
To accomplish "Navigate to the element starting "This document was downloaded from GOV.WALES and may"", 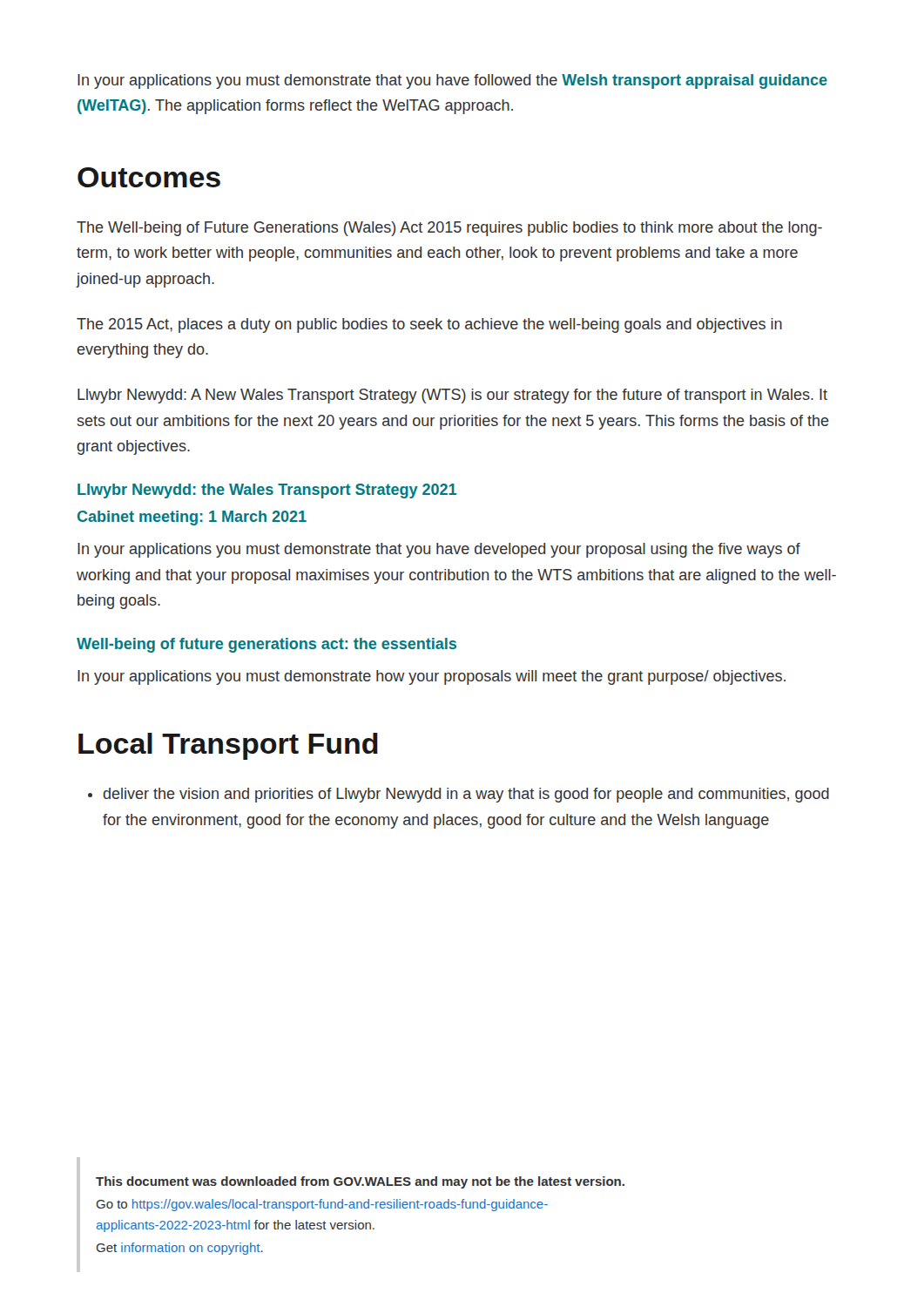I will (x=464, y=1215).
